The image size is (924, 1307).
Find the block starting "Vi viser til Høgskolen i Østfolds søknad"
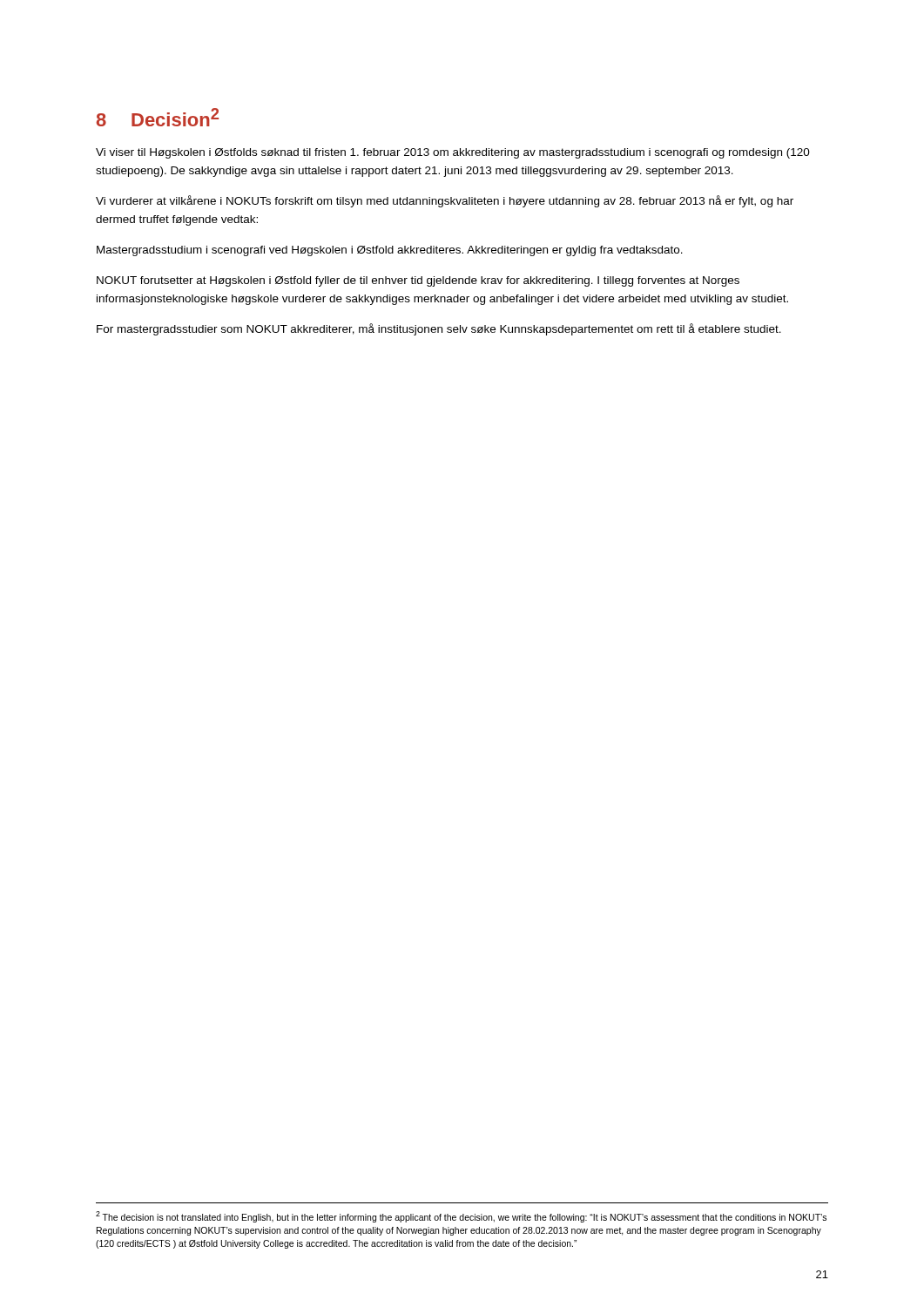tap(453, 161)
